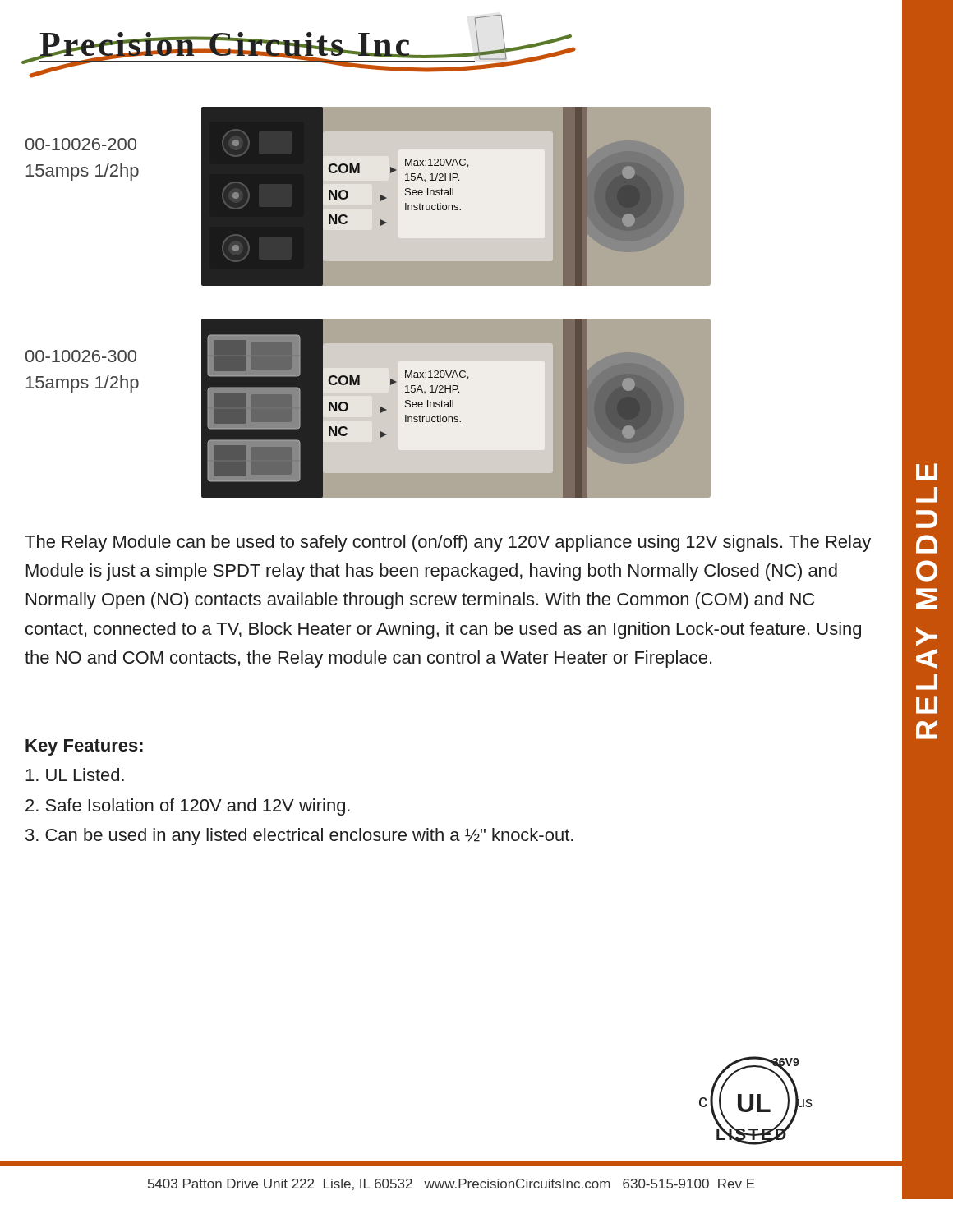
Task: Find the block starting "00-10026-30015amps 1/2hp"
Action: 82,369
